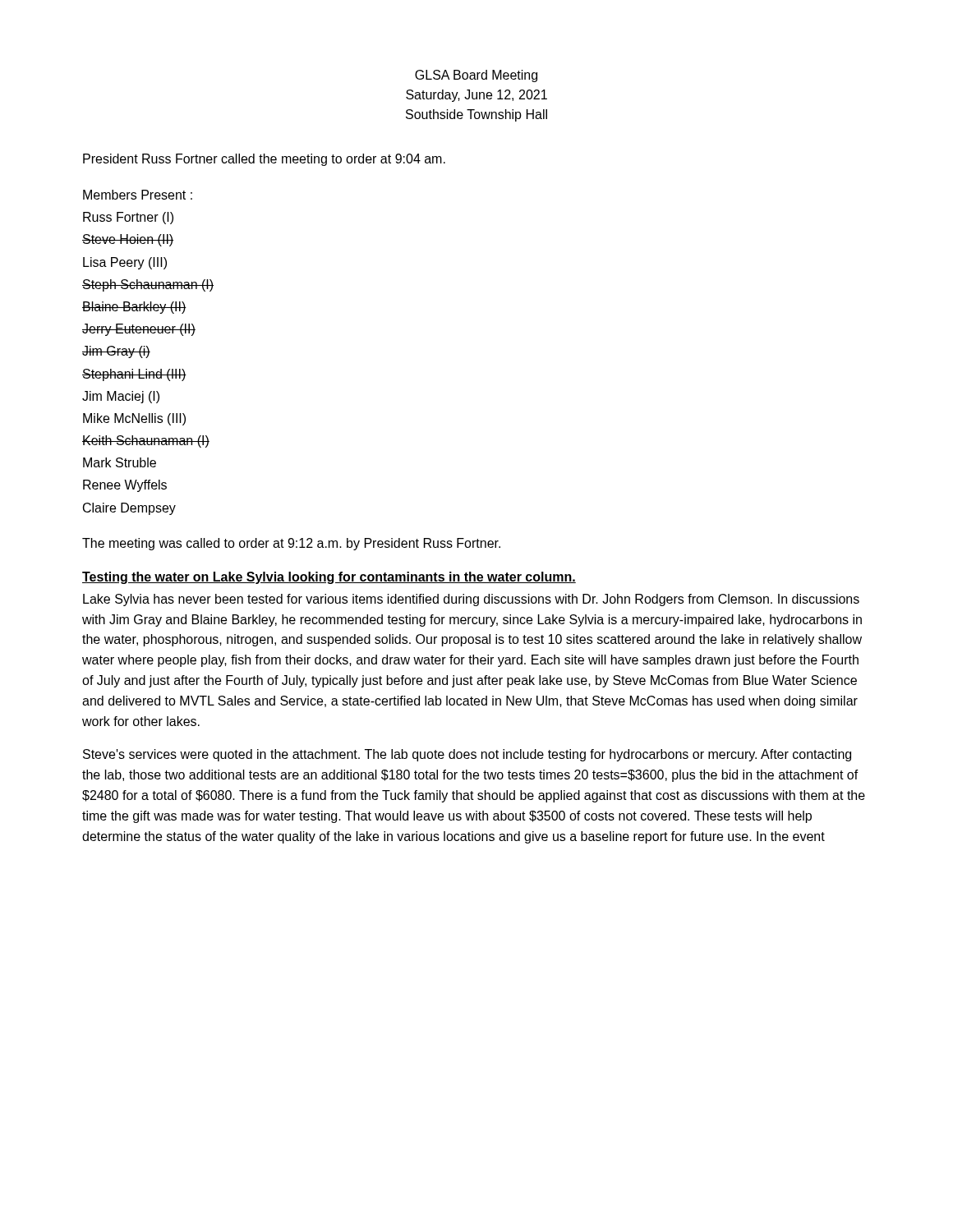The width and height of the screenshot is (953, 1232).
Task: Click where it says "Steve Hoien (II)"
Action: coord(128,240)
